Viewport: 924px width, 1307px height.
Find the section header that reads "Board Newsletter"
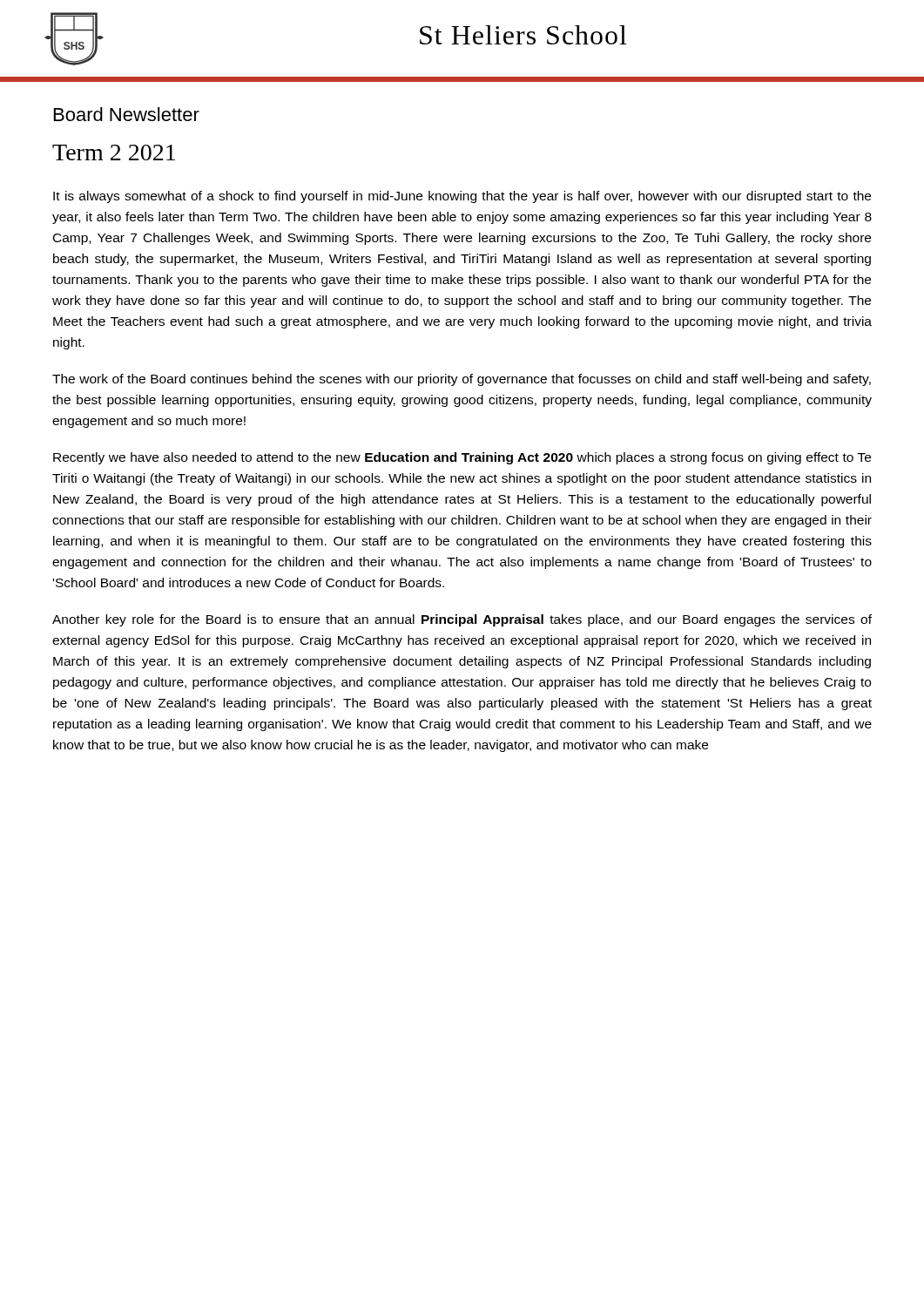tap(126, 115)
